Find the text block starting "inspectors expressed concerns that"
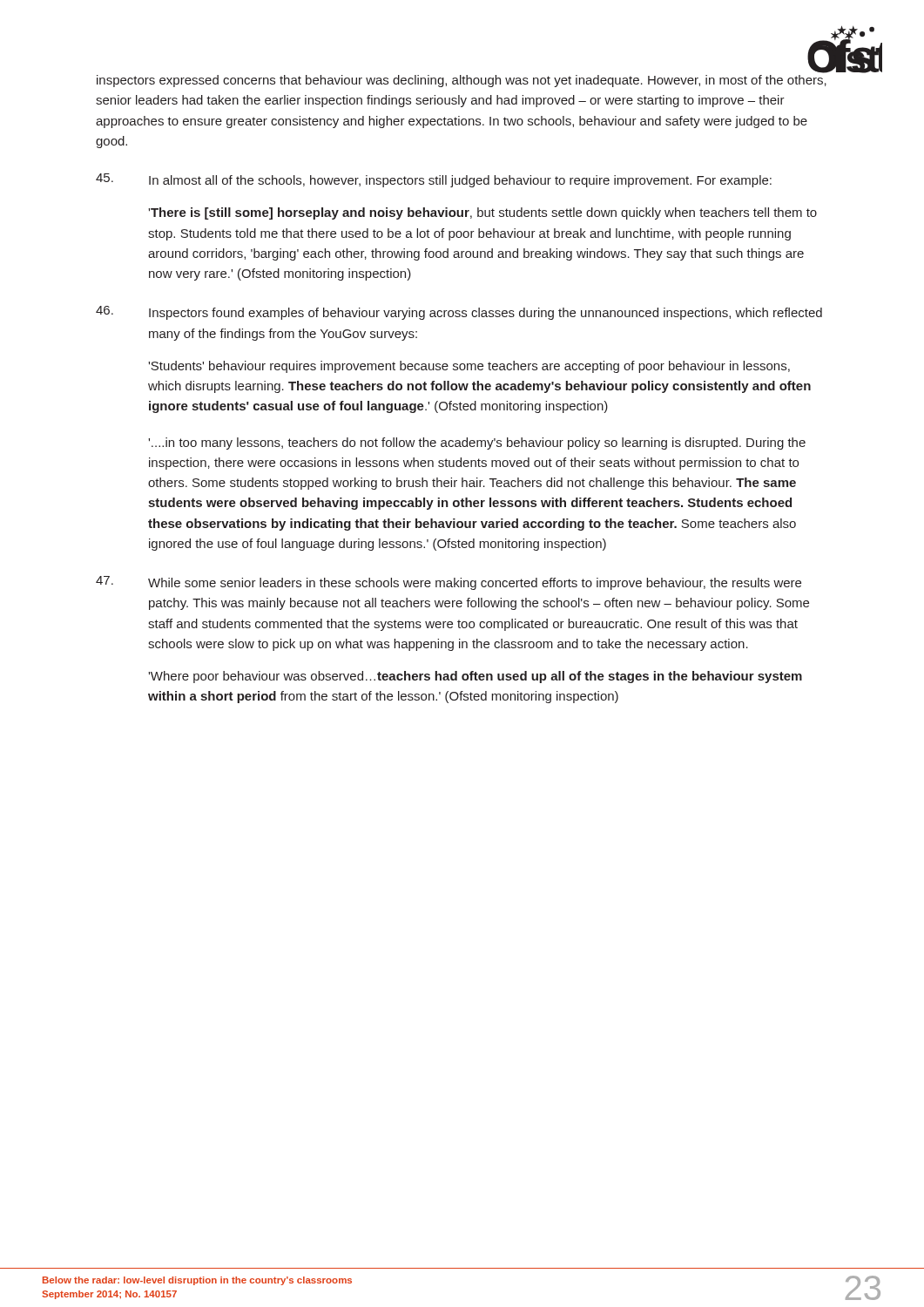Image resolution: width=924 pixels, height=1307 pixels. (x=461, y=110)
